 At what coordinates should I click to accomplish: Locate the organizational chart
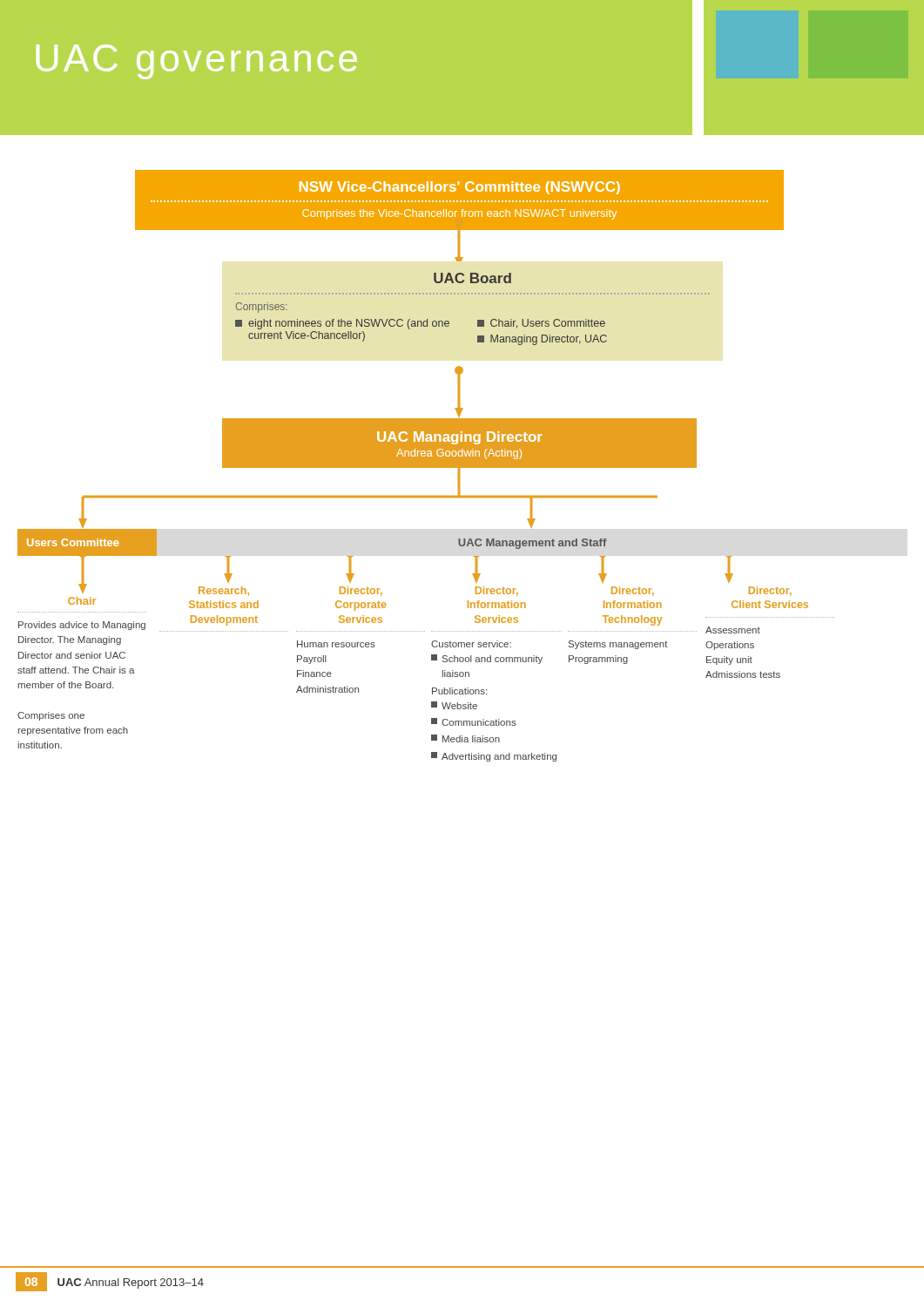coord(462,662)
